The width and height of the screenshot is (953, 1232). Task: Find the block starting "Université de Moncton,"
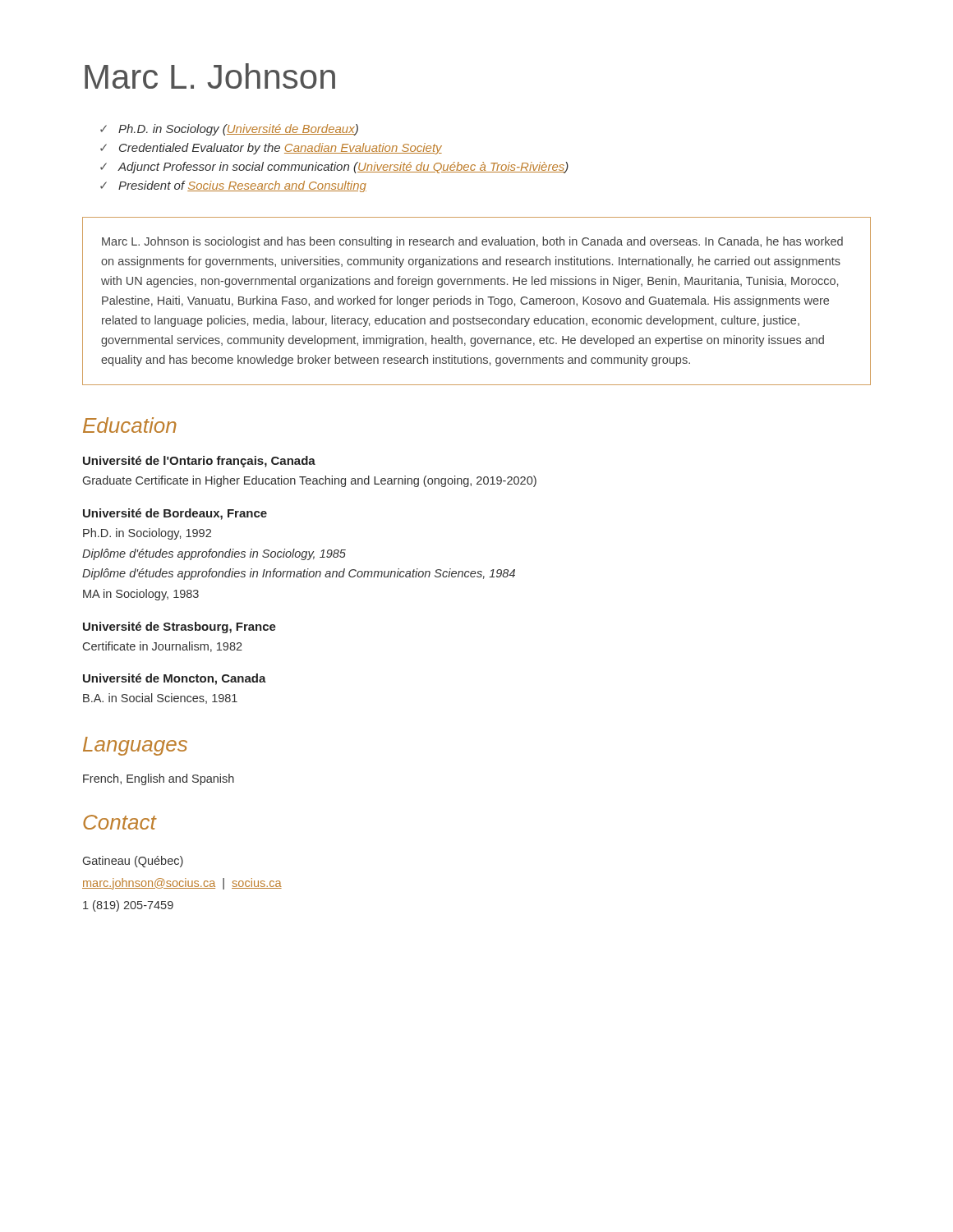175,679
